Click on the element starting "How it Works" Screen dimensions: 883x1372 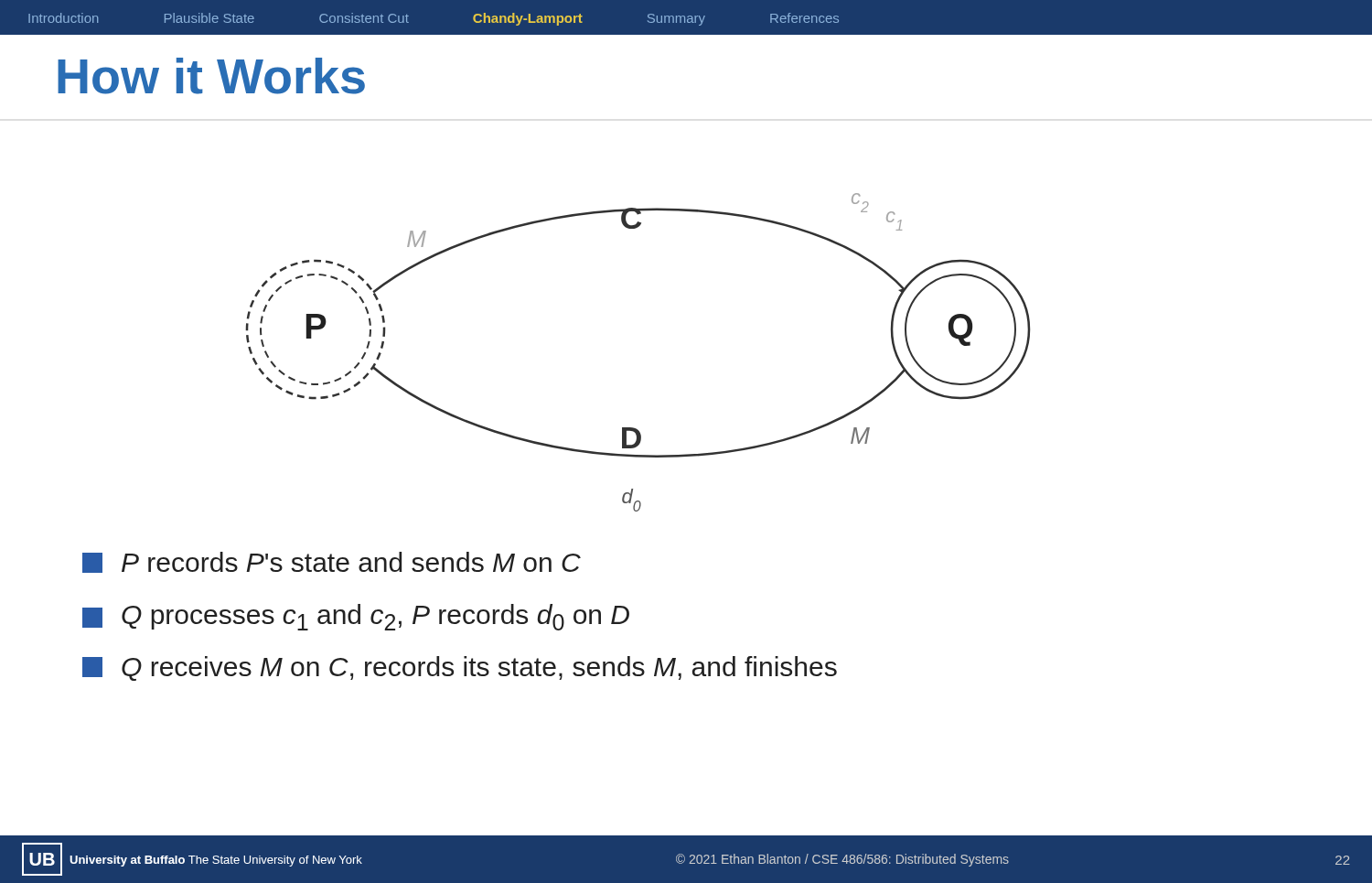(211, 76)
